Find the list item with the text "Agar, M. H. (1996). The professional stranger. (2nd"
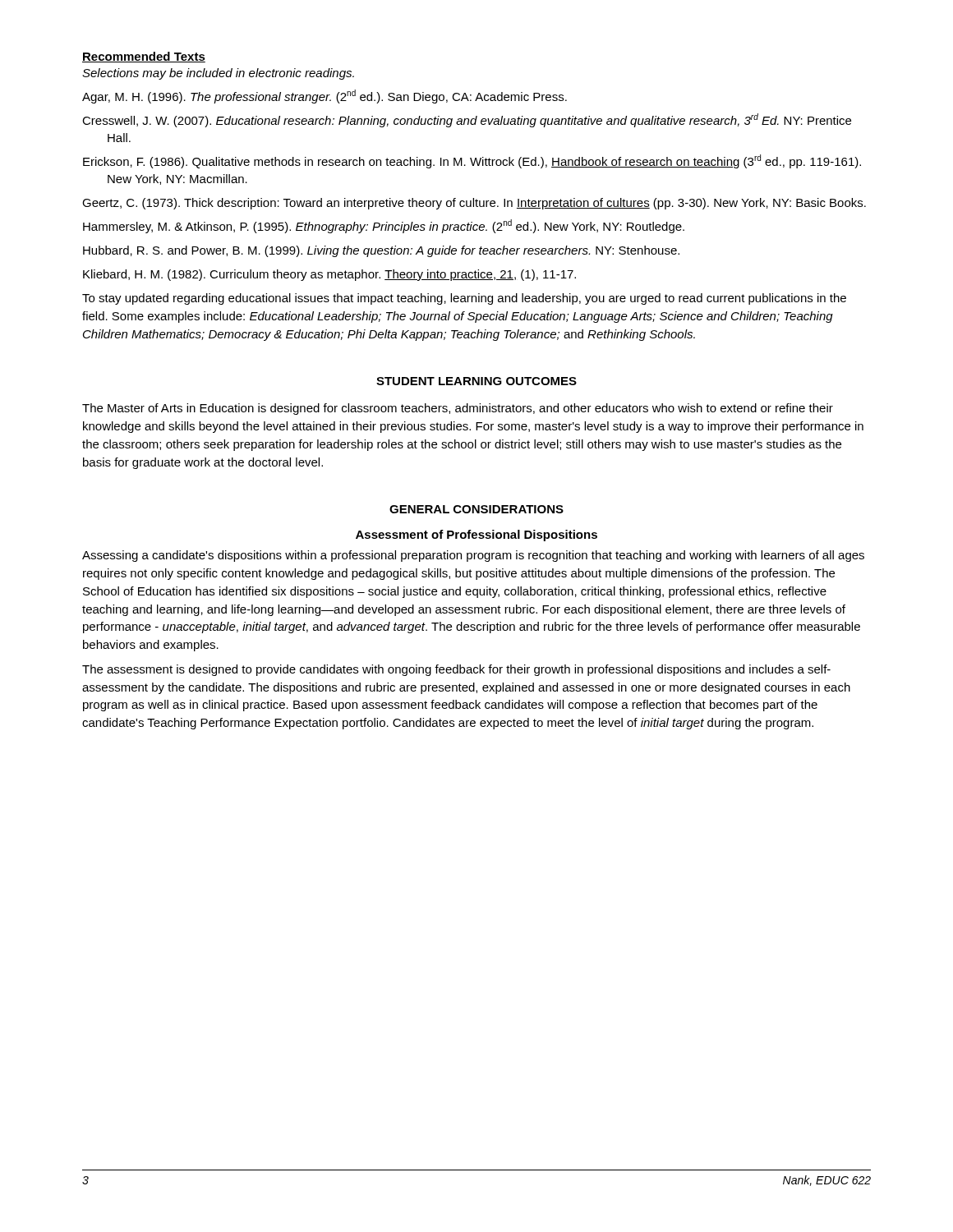Screen dimensions: 1232x953 click(x=325, y=96)
